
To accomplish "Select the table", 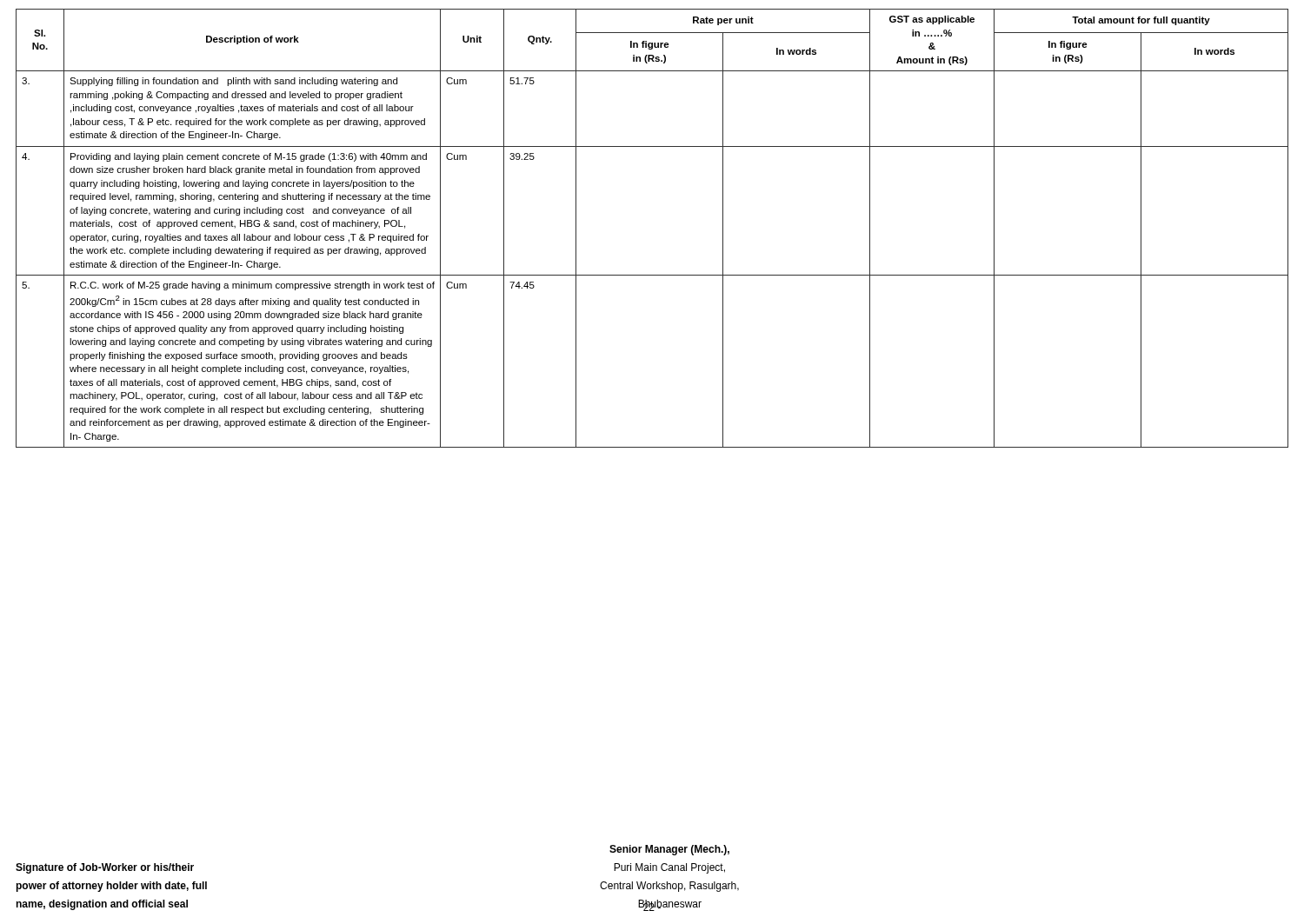I will click(x=652, y=228).
